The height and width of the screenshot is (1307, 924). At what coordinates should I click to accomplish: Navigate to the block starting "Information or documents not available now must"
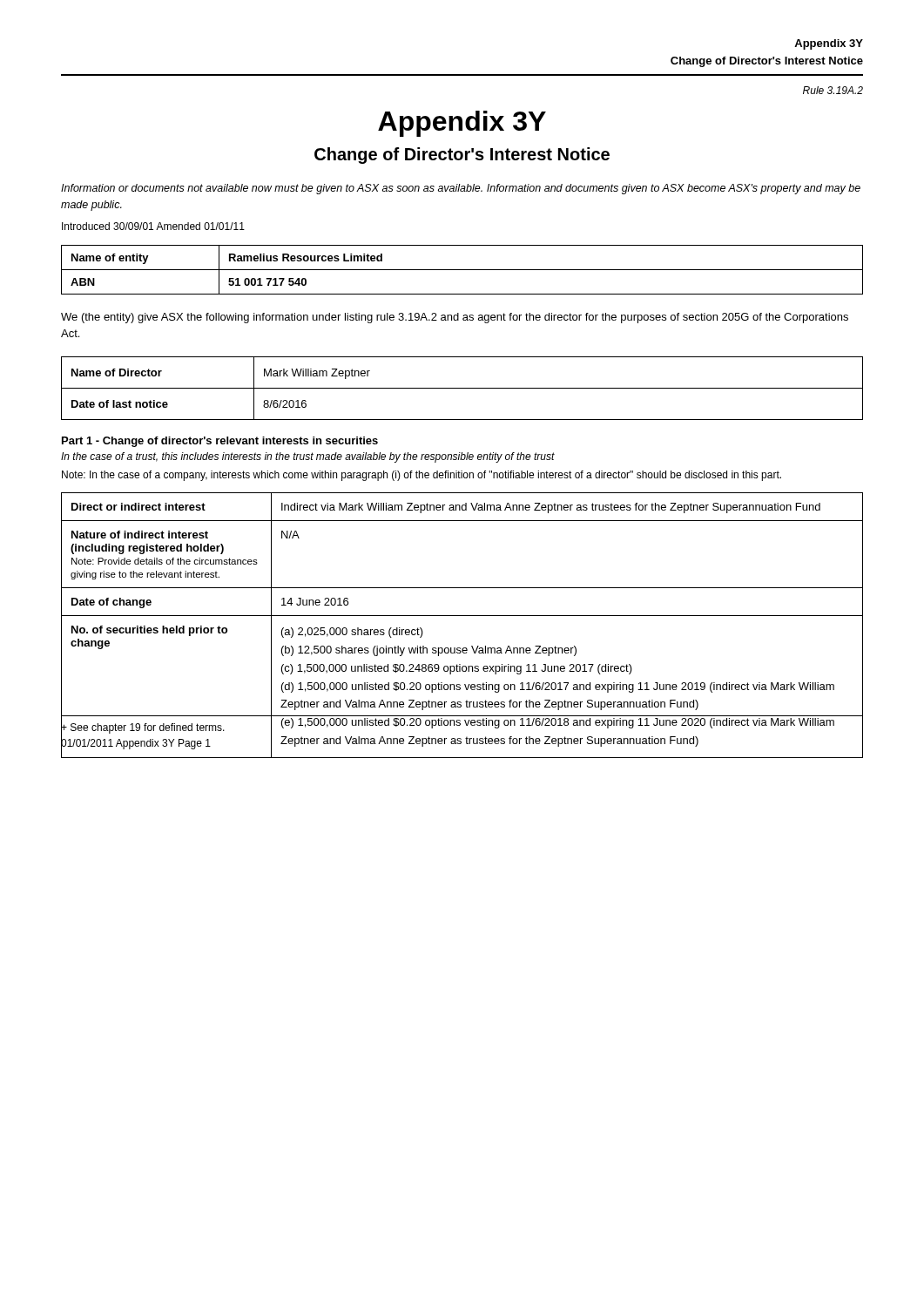(461, 196)
